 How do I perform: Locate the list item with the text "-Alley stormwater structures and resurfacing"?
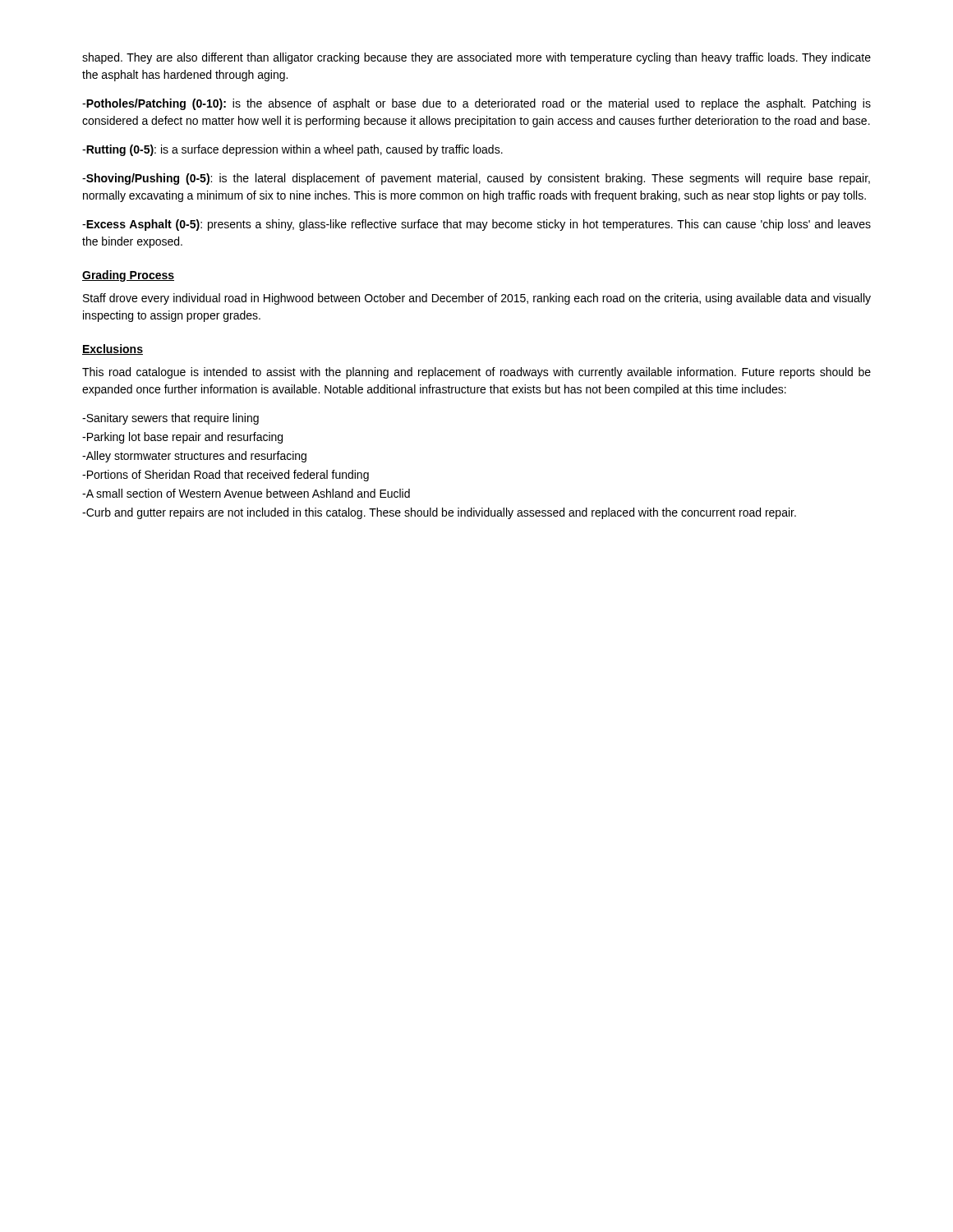(195, 456)
